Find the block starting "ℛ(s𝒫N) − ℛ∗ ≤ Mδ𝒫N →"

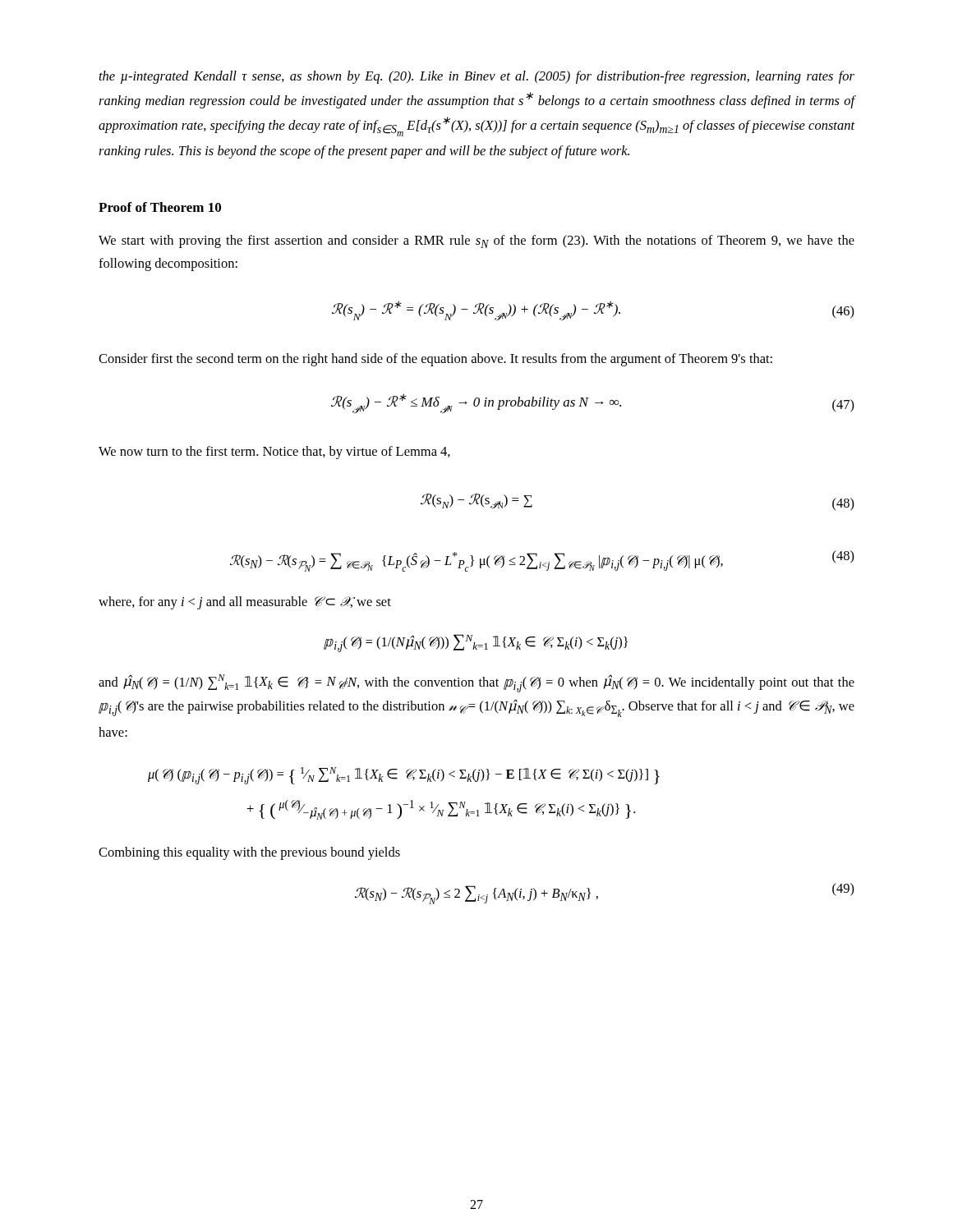tap(476, 405)
